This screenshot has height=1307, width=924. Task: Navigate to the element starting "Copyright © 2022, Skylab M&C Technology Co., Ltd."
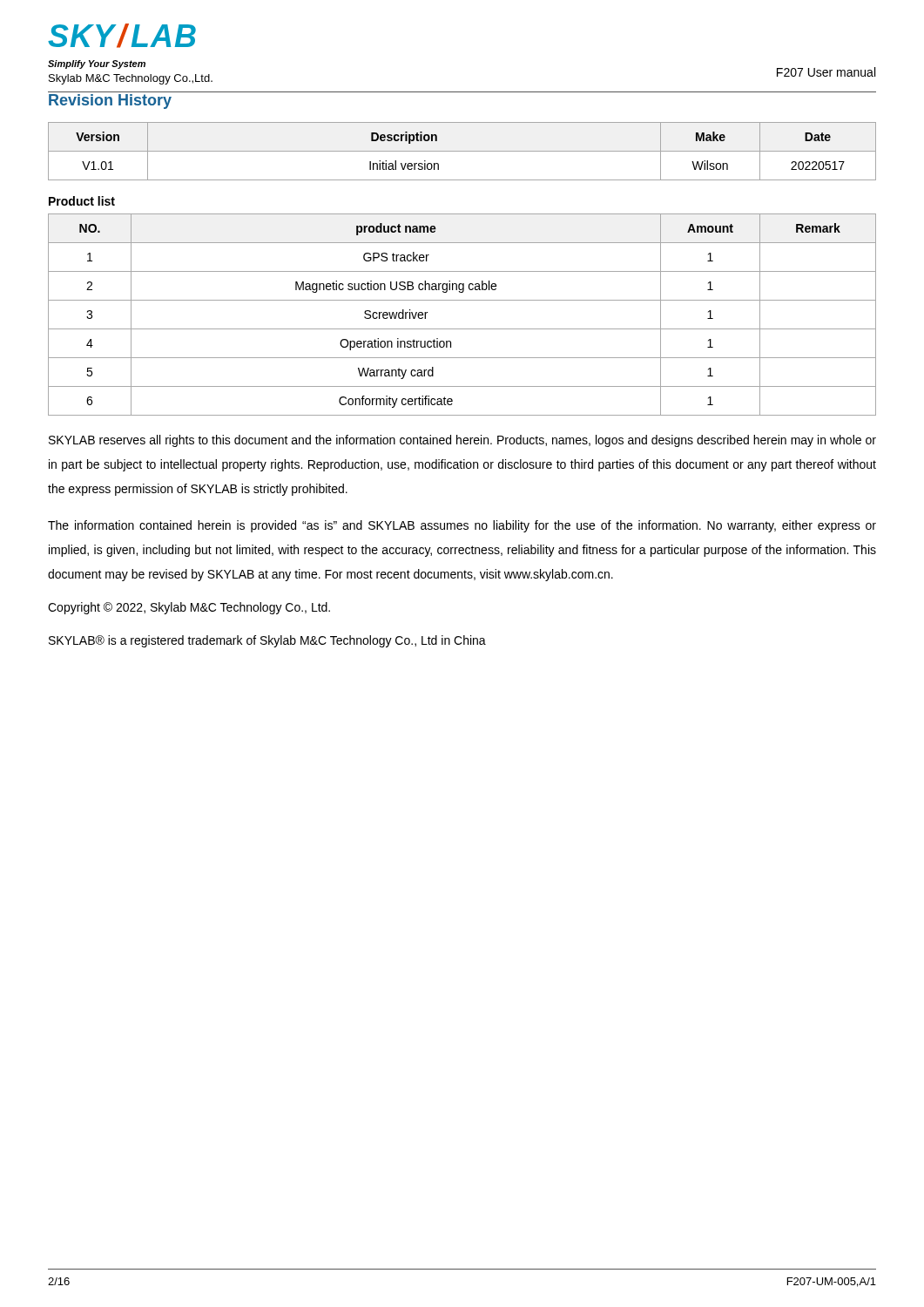pyautogui.click(x=190, y=607)
